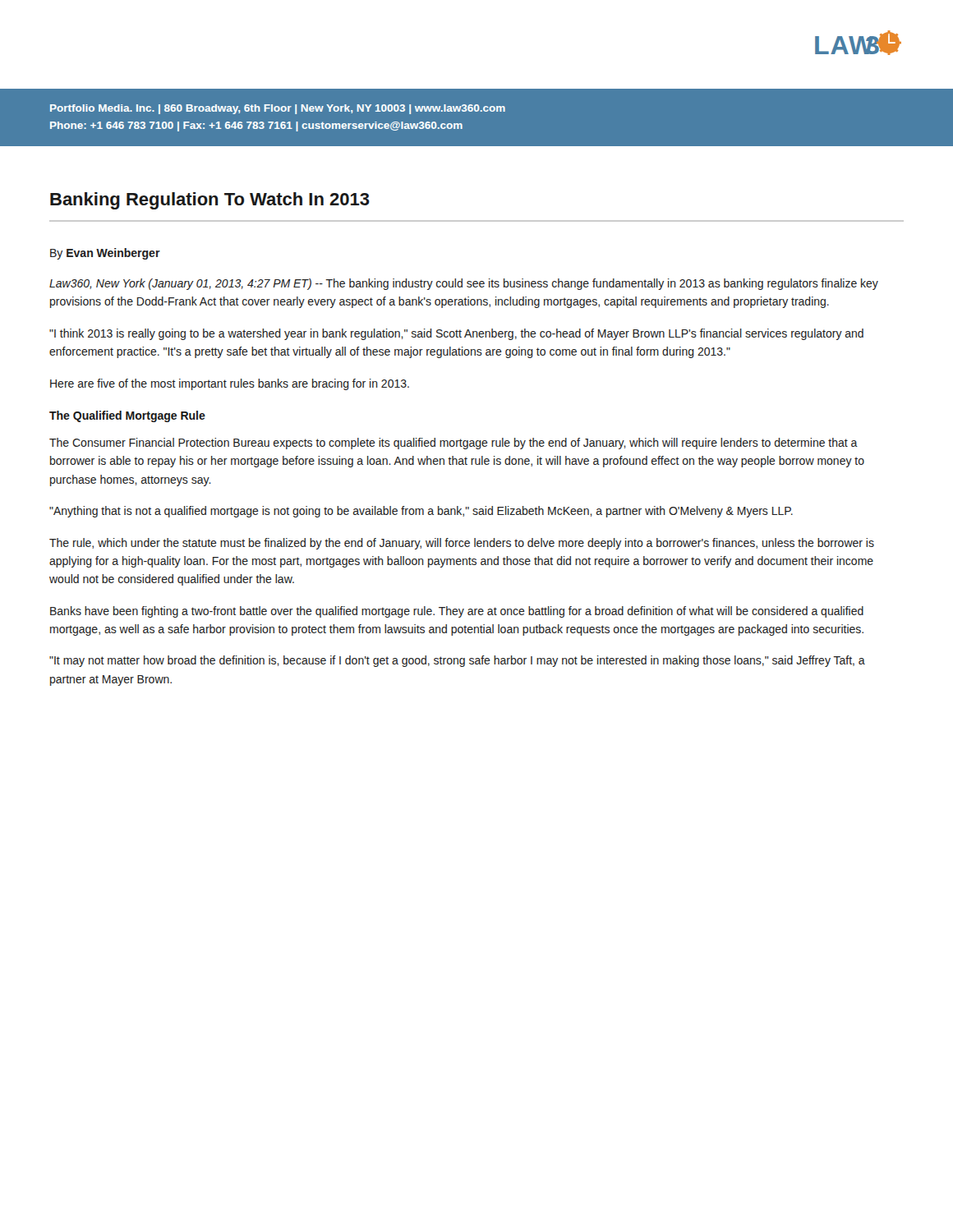
Task: Click on the text block starting ""I think 2013 is"
Action: point(457,342)
